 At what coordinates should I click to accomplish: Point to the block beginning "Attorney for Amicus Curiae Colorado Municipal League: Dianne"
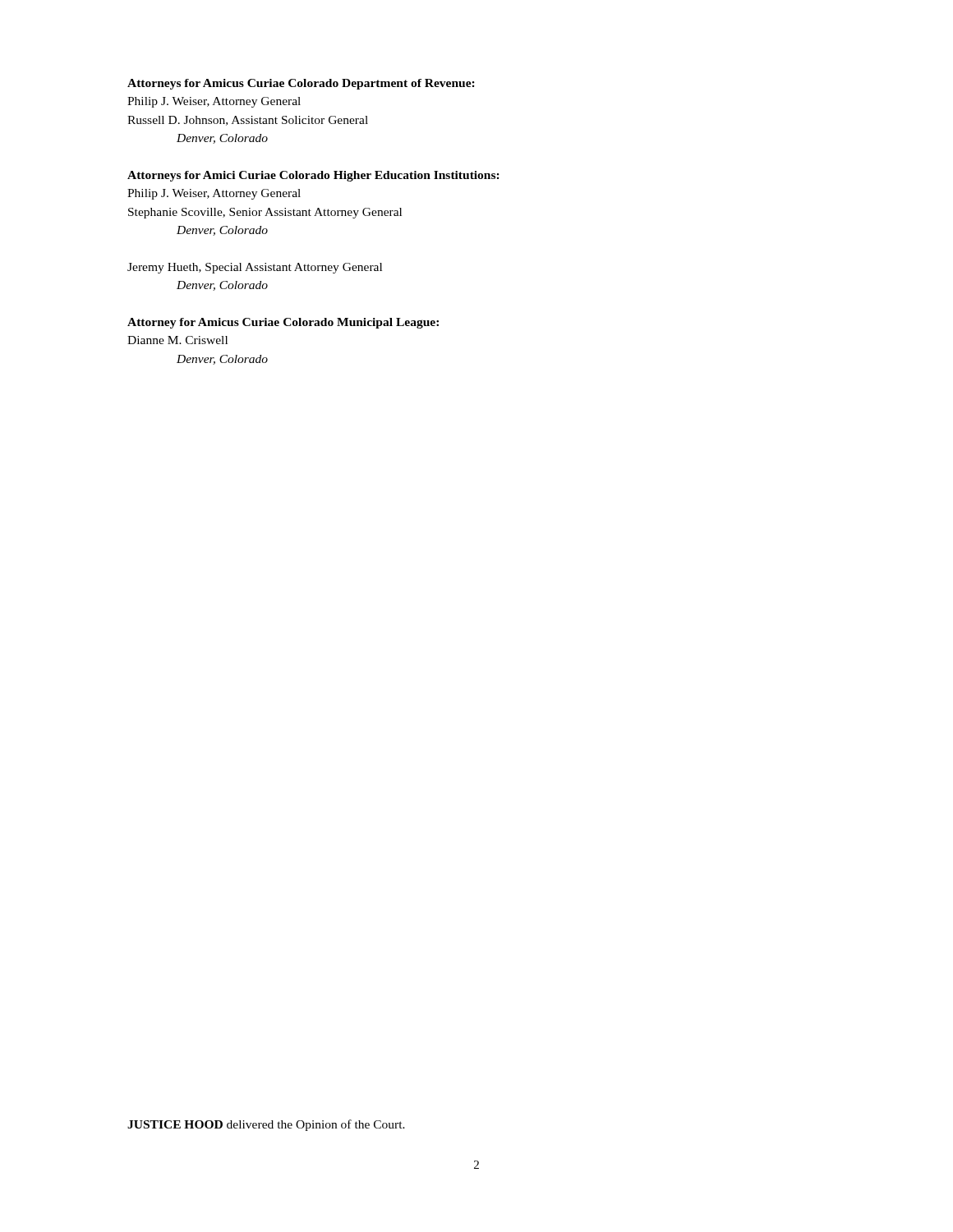(x=283, y=323)
